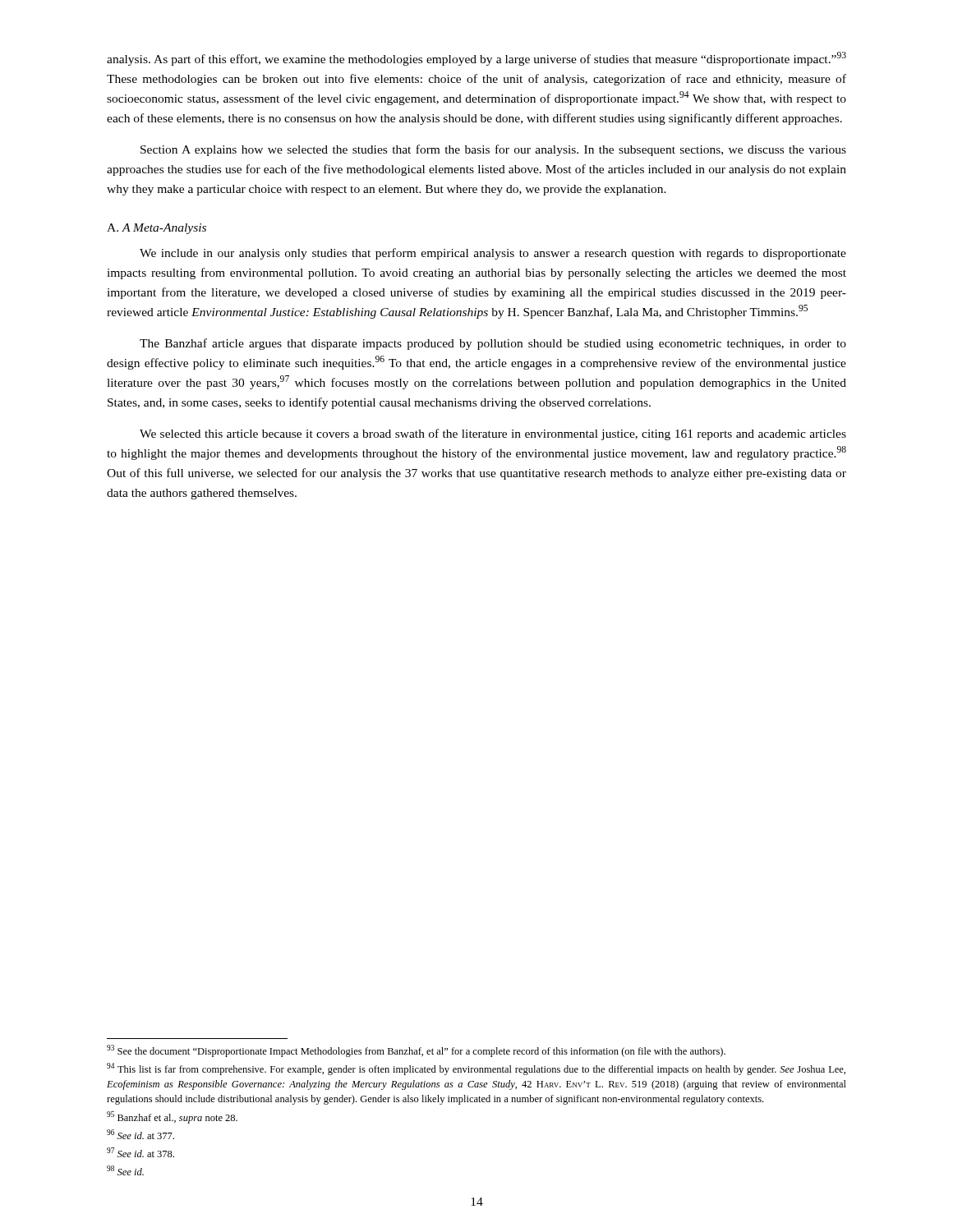Navigate to the text block starting "The Banzhaf article argues that"
This screenshot has height=1232, width=953.
coord(476,373)
